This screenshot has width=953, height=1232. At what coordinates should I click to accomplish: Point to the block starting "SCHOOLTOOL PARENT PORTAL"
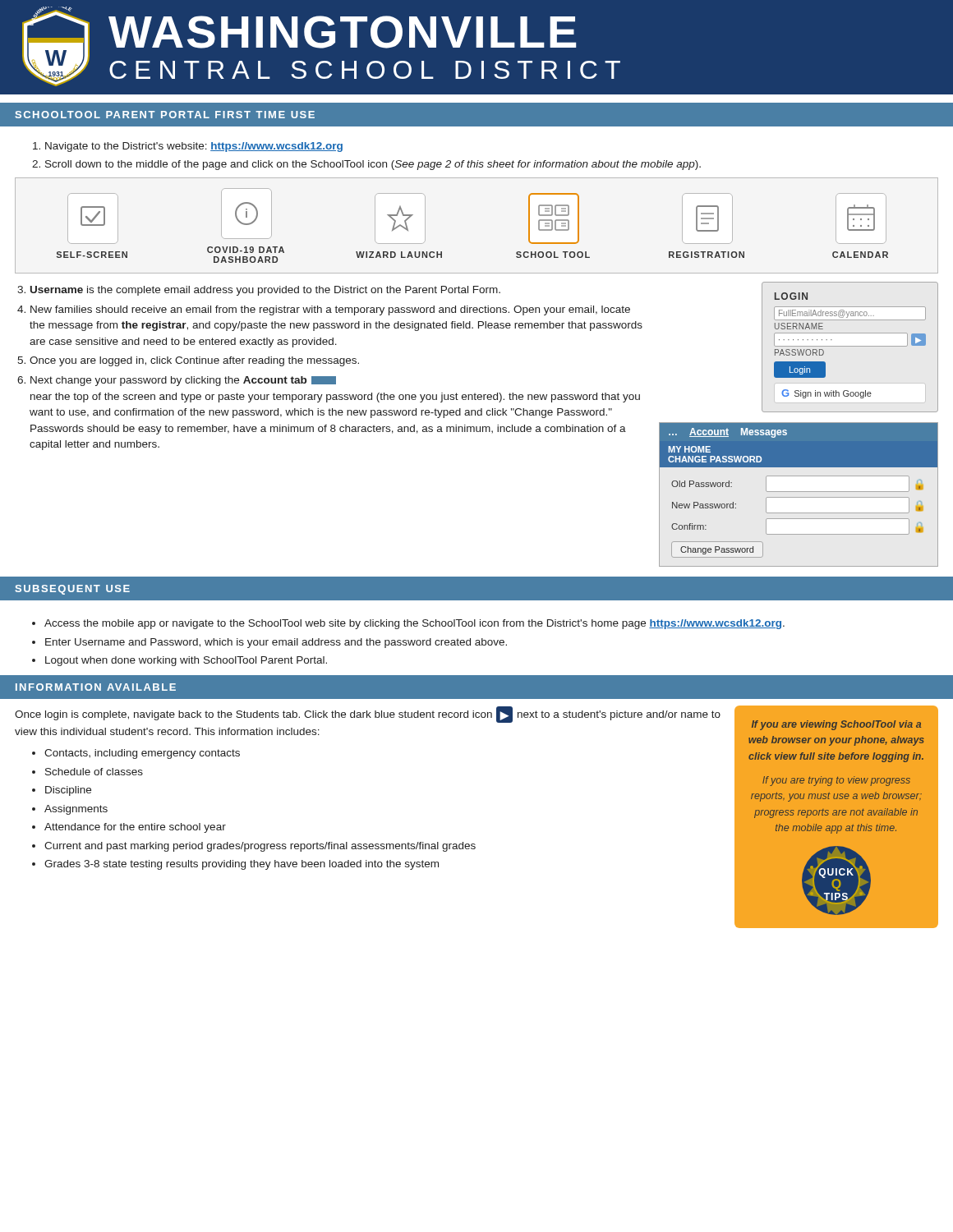point(165,115)
